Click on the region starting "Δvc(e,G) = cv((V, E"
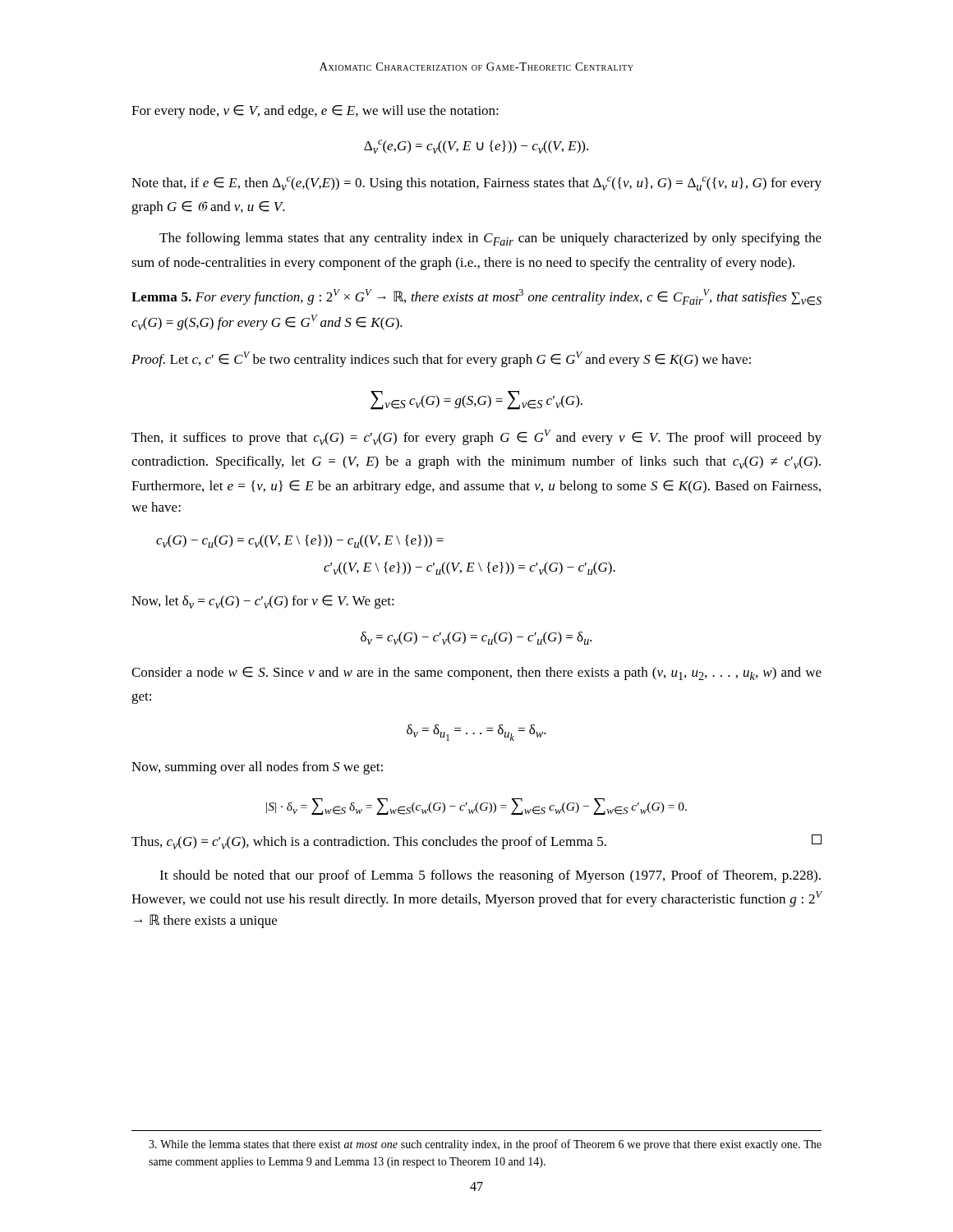 point(476,146)
